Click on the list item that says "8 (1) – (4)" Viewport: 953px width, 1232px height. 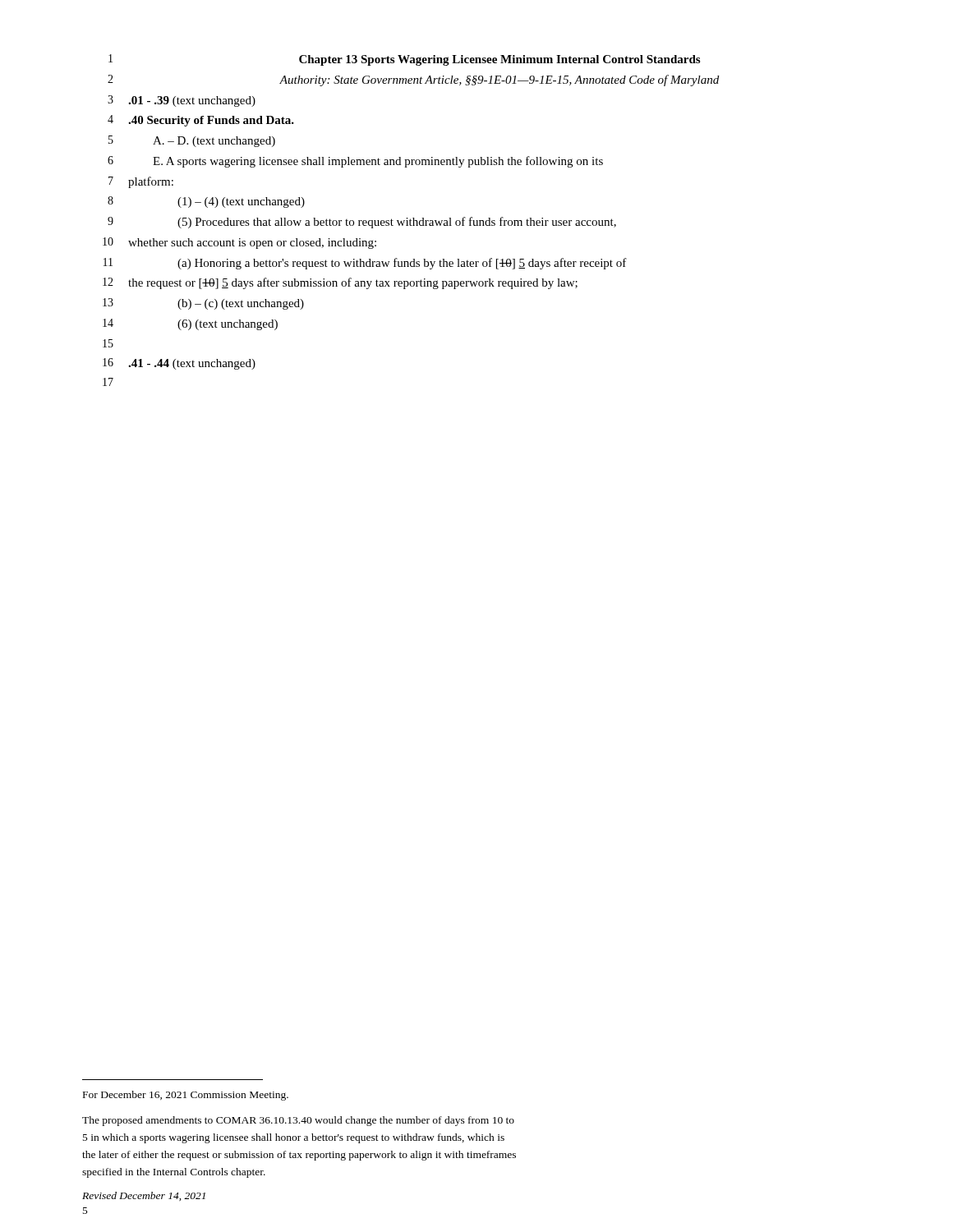coord(206,202)
